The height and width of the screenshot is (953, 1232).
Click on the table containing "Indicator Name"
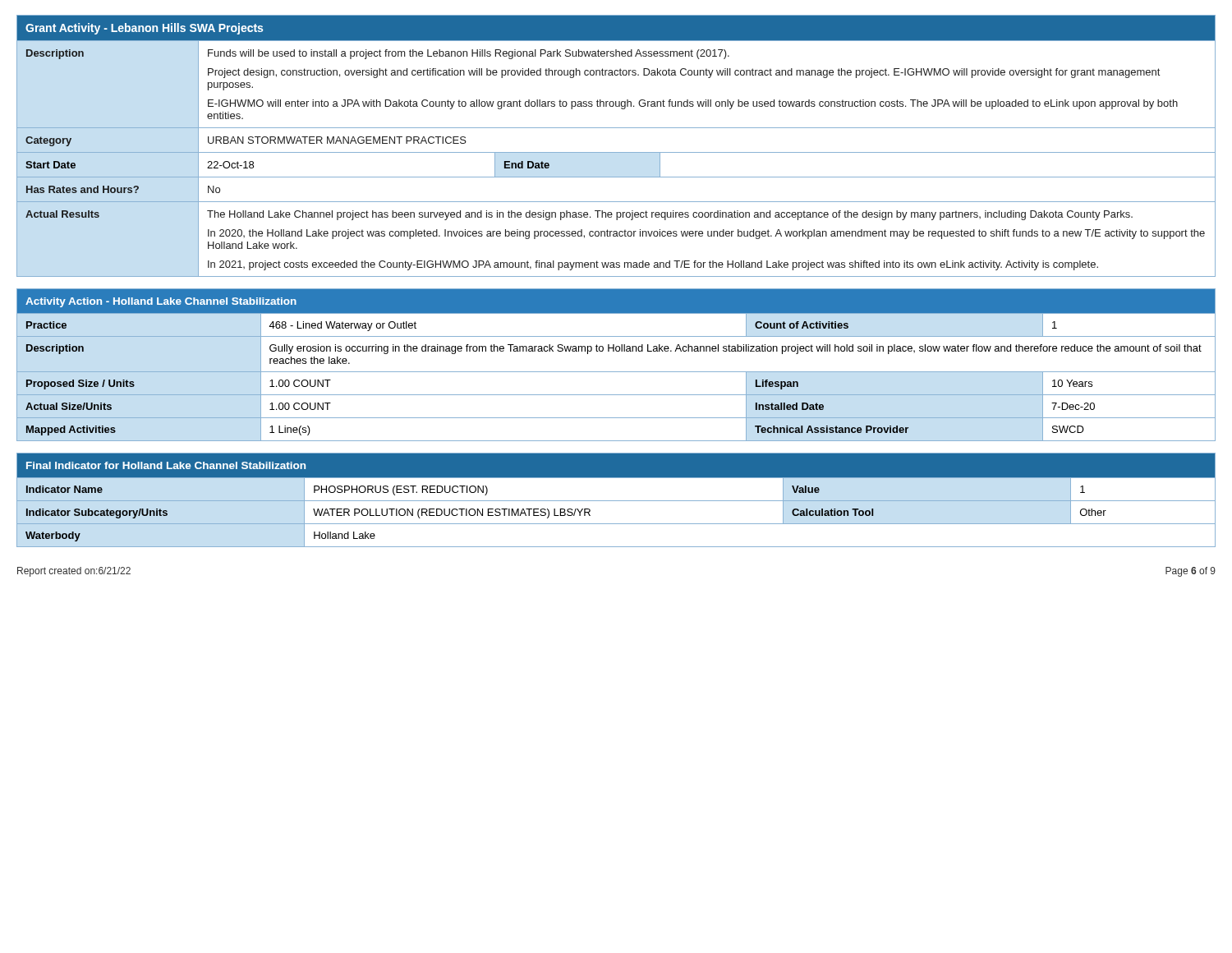pos(616,500)
